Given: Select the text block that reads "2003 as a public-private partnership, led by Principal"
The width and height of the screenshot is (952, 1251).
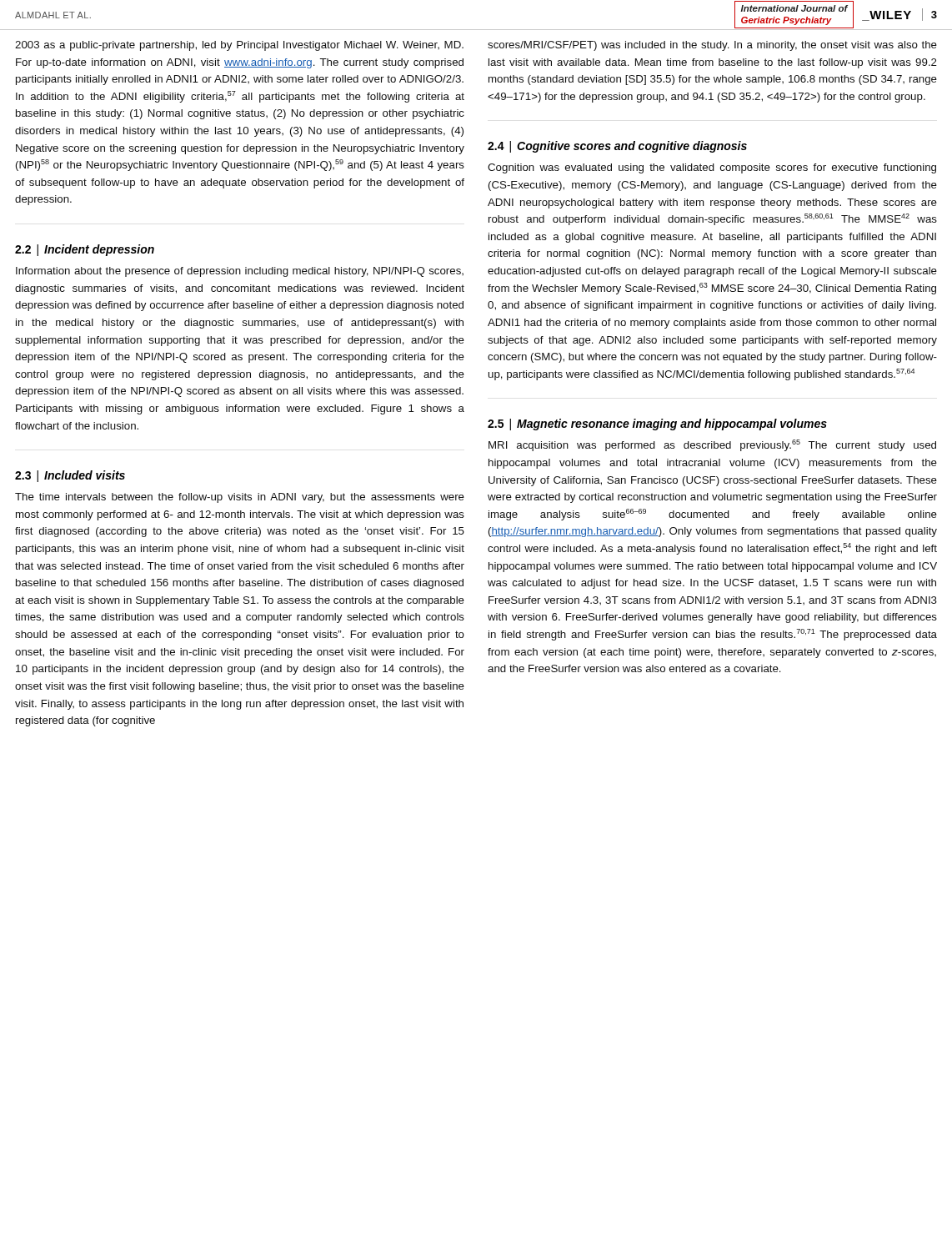Looking at the screenshot, I should tap(240, 122).
